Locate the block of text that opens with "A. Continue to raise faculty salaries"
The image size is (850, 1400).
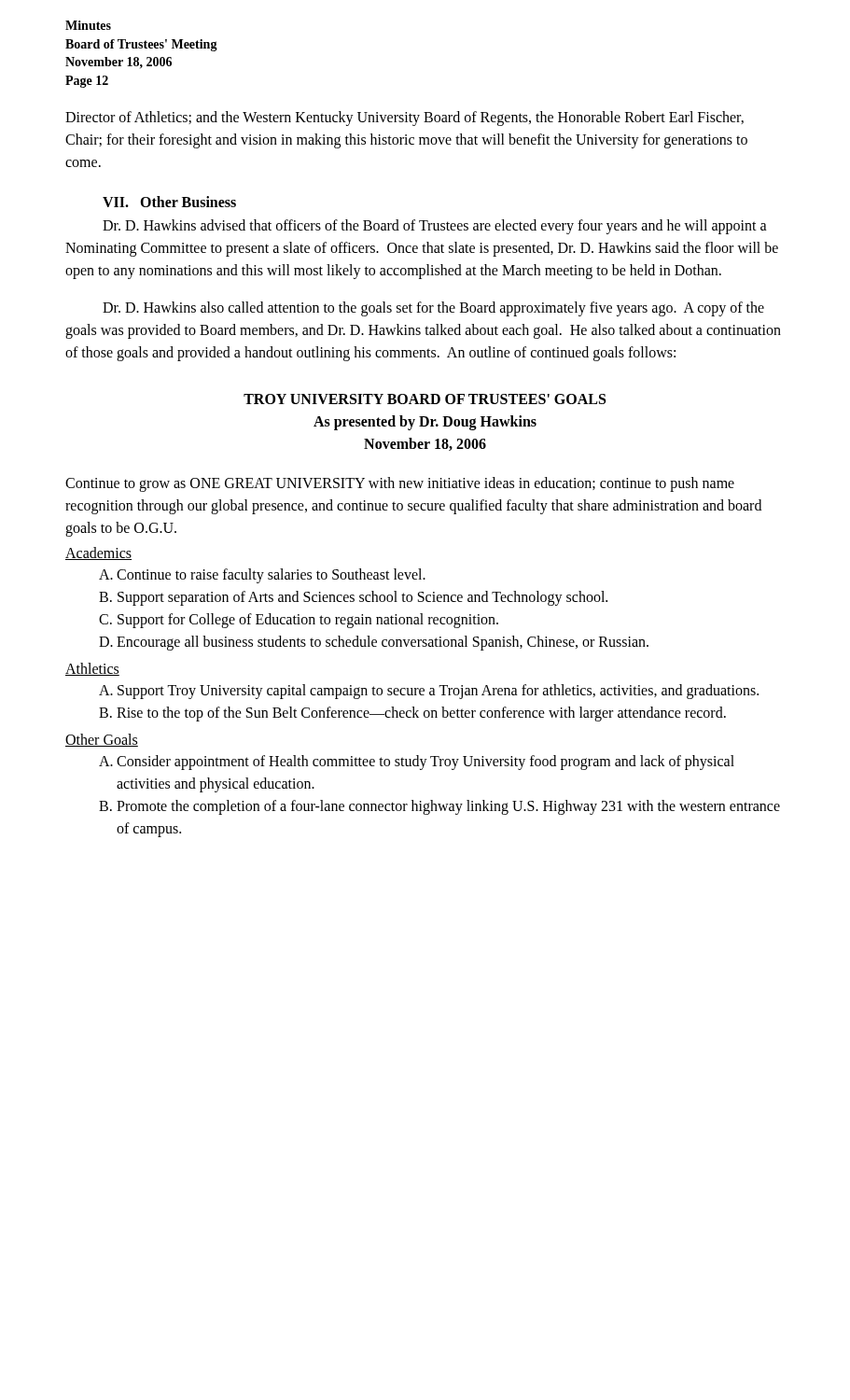pyautogui.click(x=425, y=575)
